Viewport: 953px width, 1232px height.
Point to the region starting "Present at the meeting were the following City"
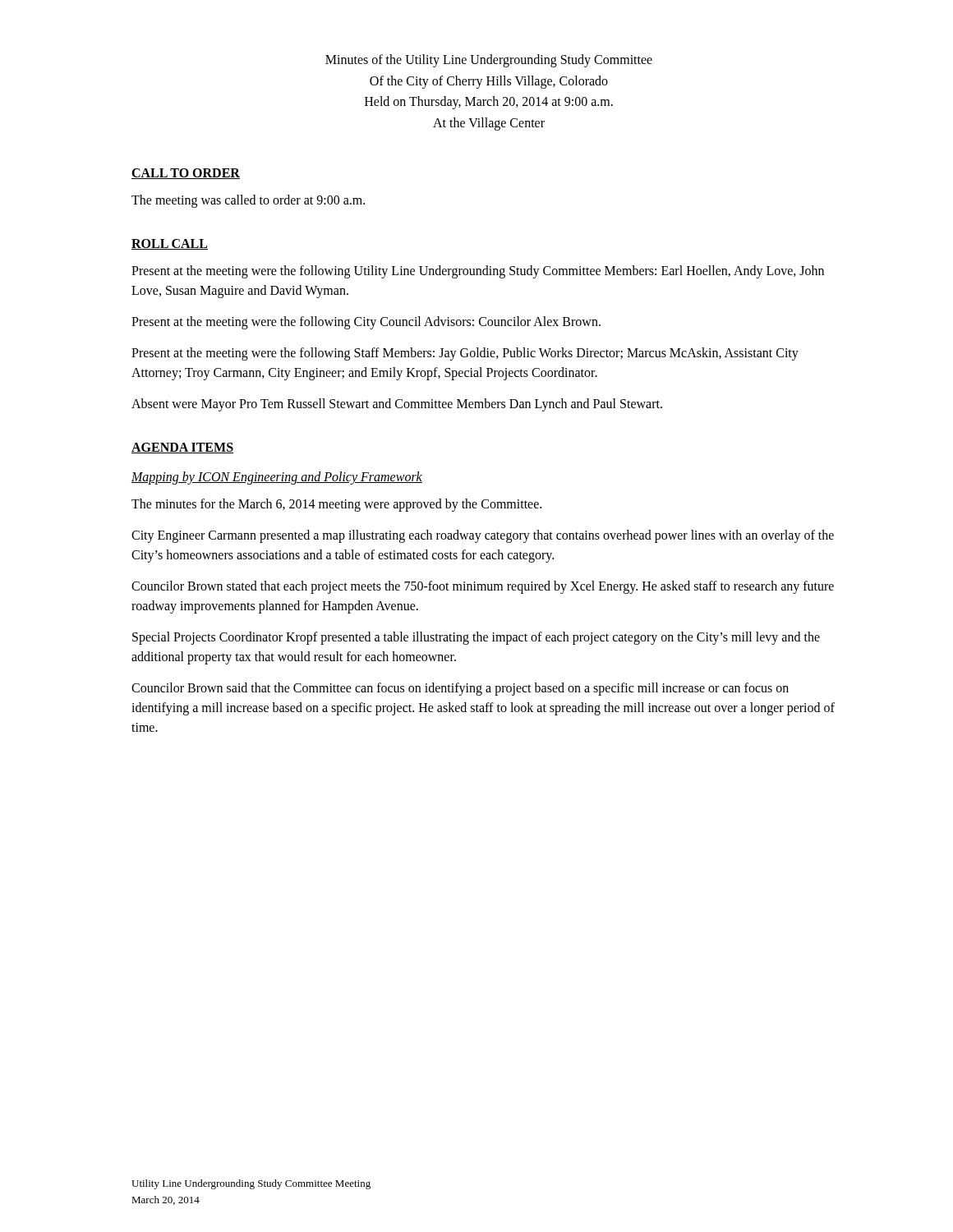coord(366,322)
